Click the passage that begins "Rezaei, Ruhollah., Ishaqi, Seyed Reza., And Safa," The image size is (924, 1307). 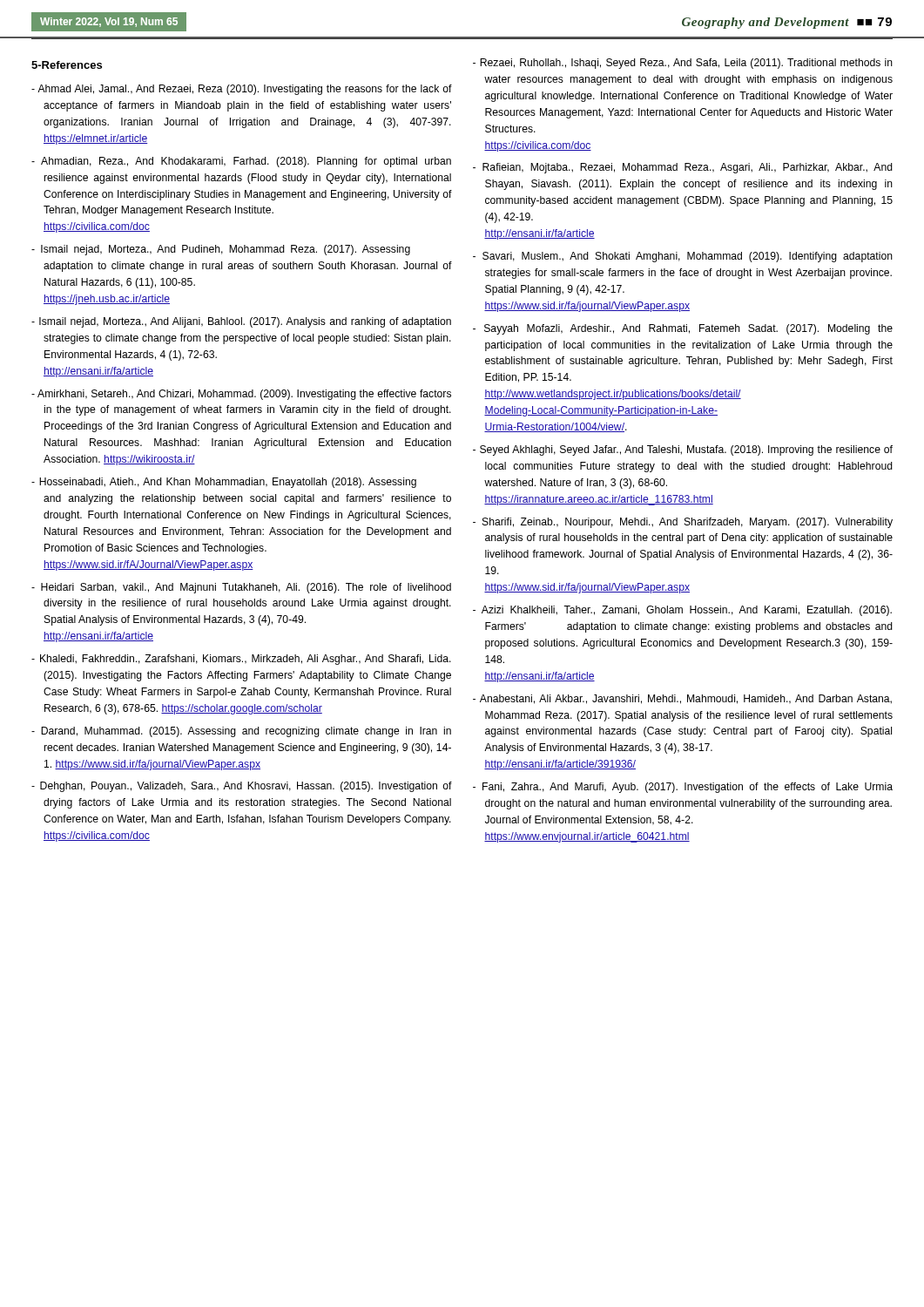pyautogui.click(x=683, y=104)
